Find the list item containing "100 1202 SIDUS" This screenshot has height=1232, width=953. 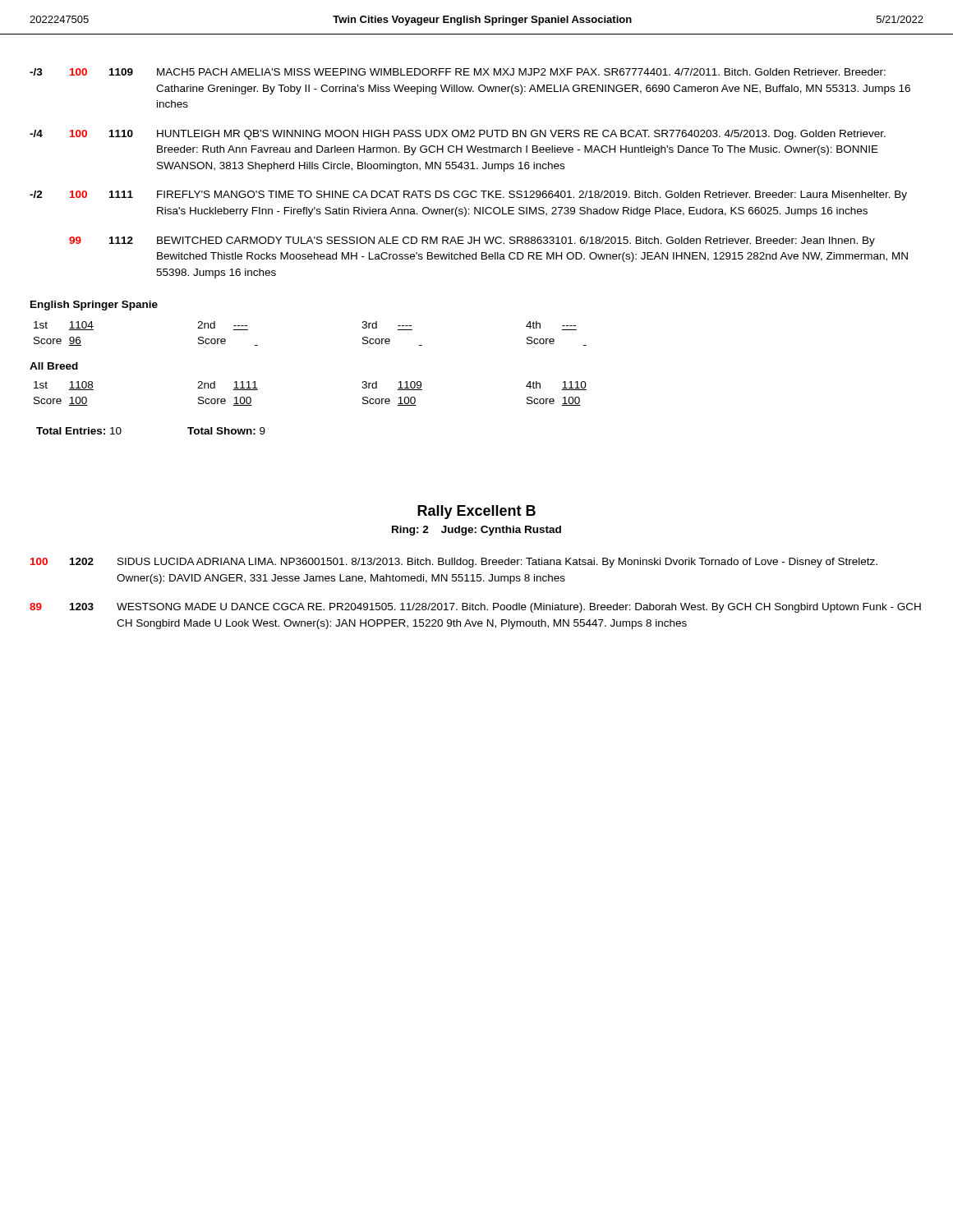476,570
